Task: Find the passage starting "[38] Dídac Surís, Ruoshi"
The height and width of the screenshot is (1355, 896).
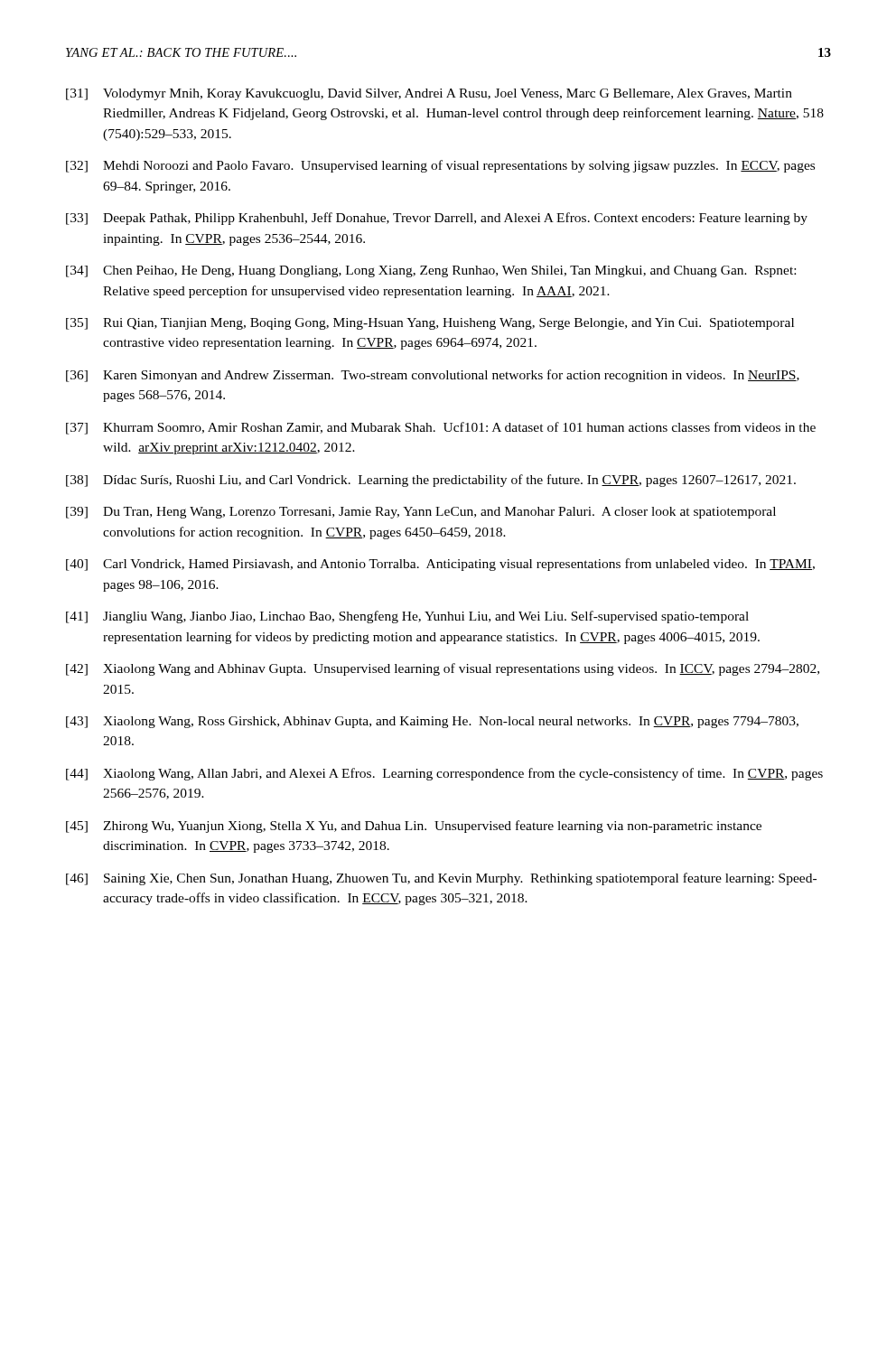Action: [x=448, y=480]
